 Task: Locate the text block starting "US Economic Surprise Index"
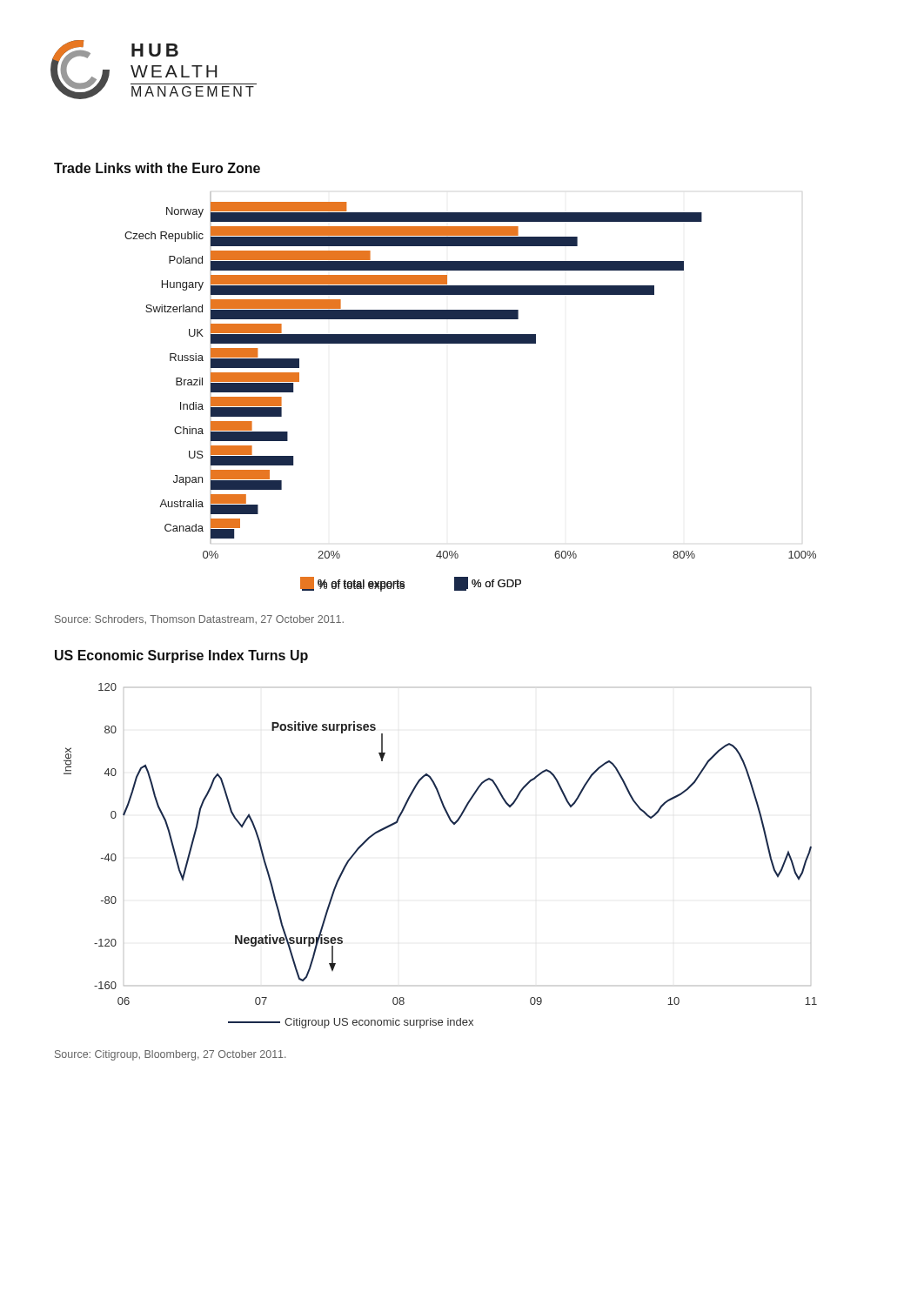tap(181, 656)
